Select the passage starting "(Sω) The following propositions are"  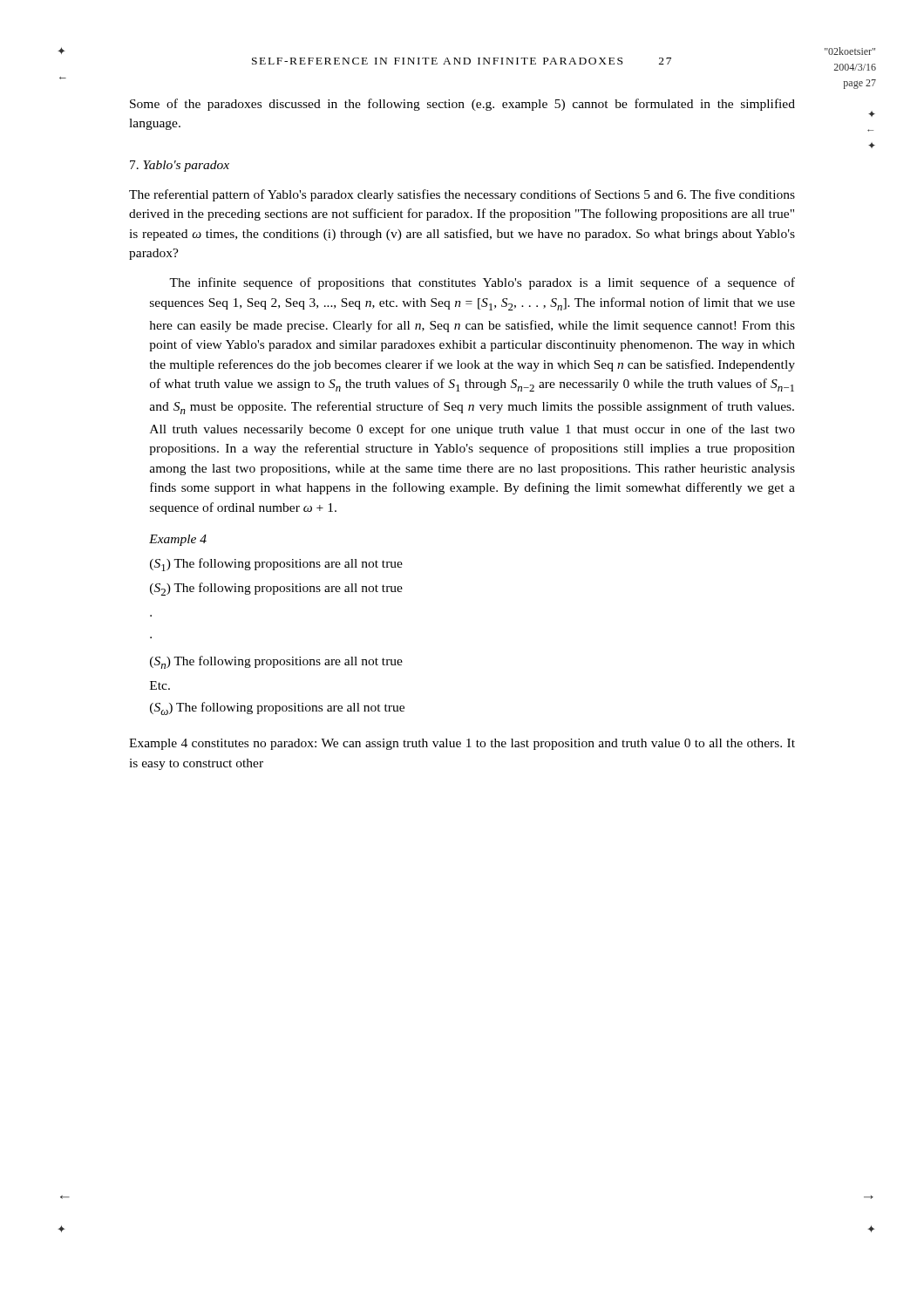point(277,708)
